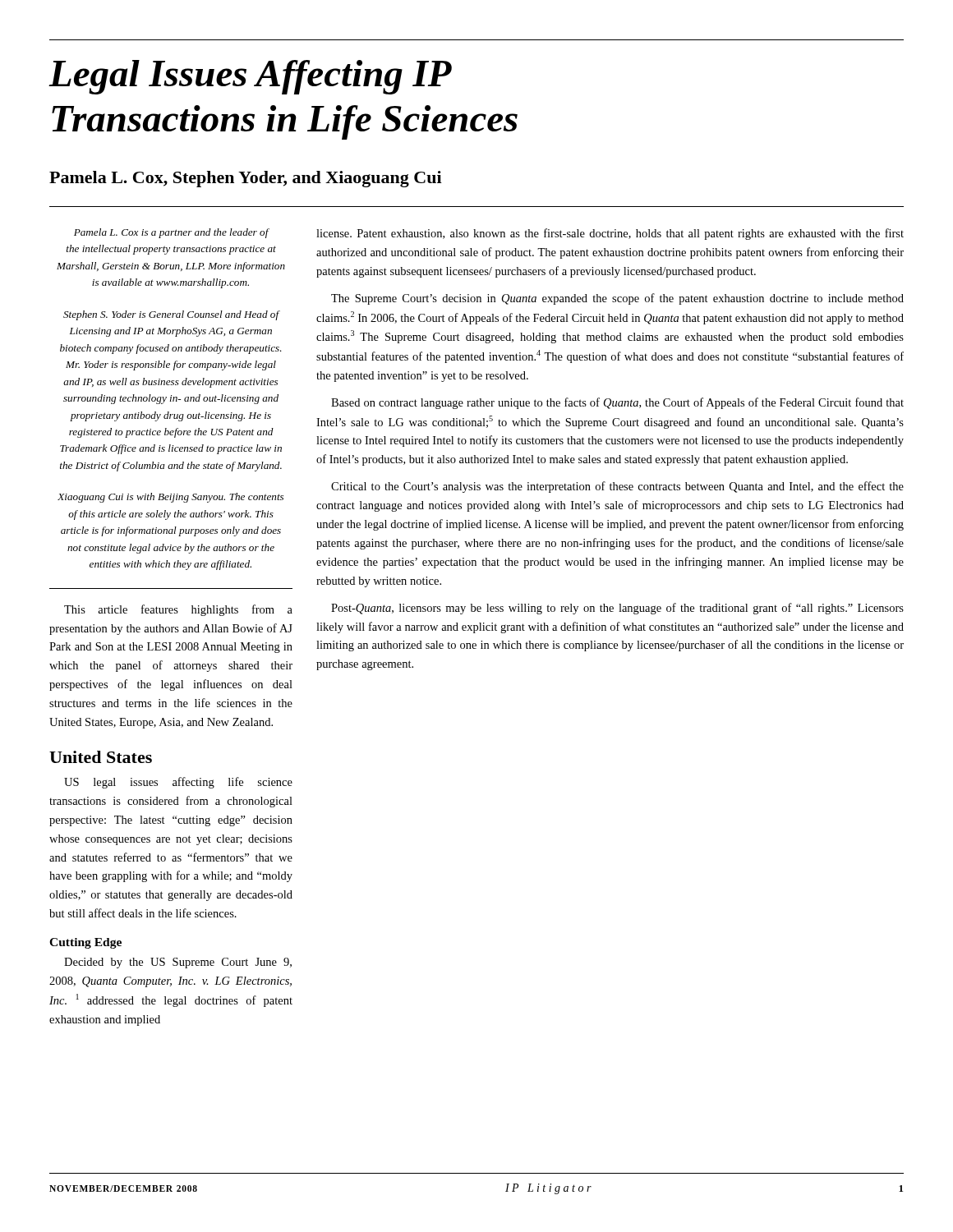Image resolution: width=953 pixels, height=1232 pixels.
Task: Select the block starting "Cutting Edge"
Action: (86, 942)
